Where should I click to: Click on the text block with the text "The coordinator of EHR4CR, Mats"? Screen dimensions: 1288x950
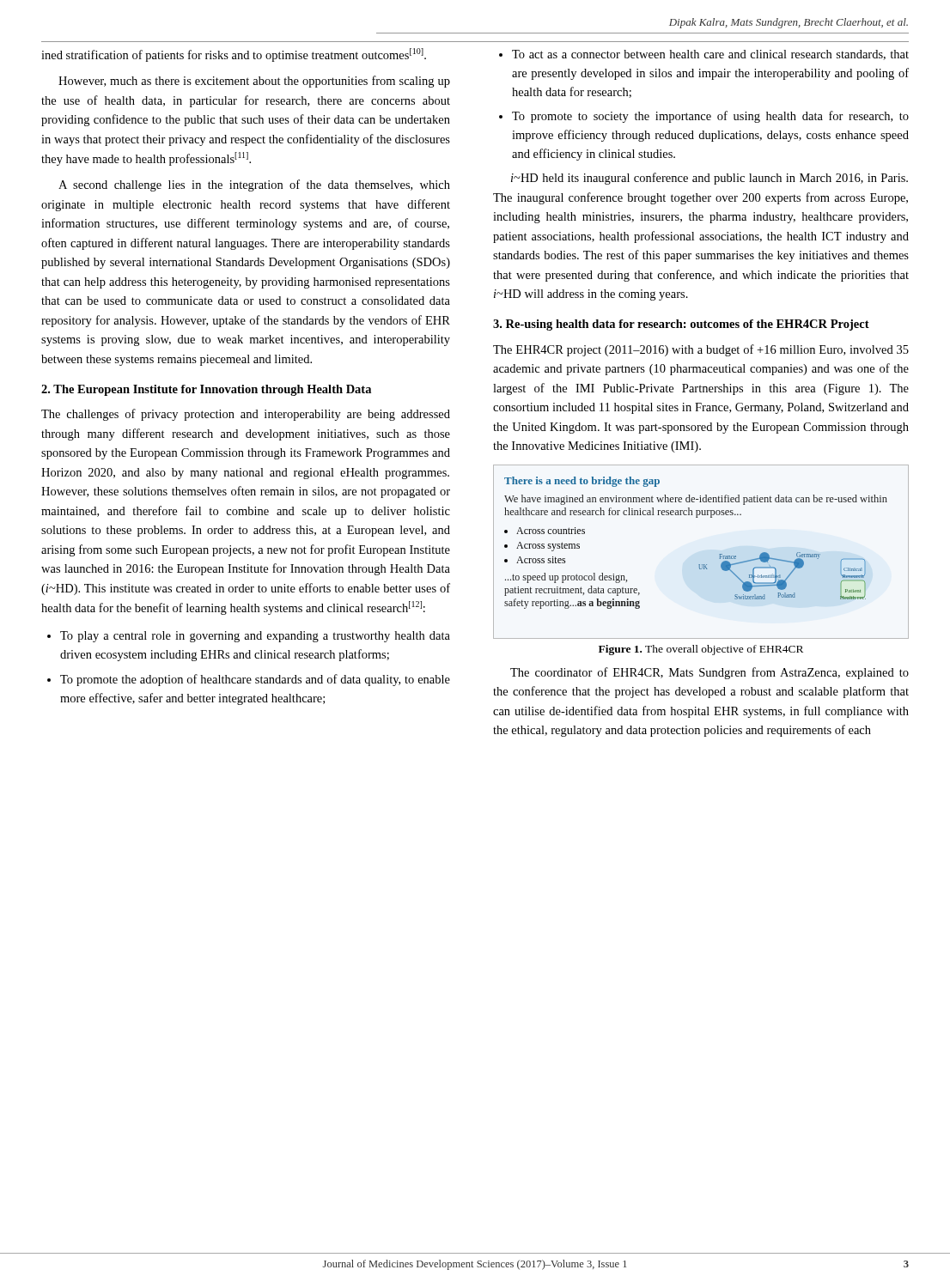pos(701,701)
